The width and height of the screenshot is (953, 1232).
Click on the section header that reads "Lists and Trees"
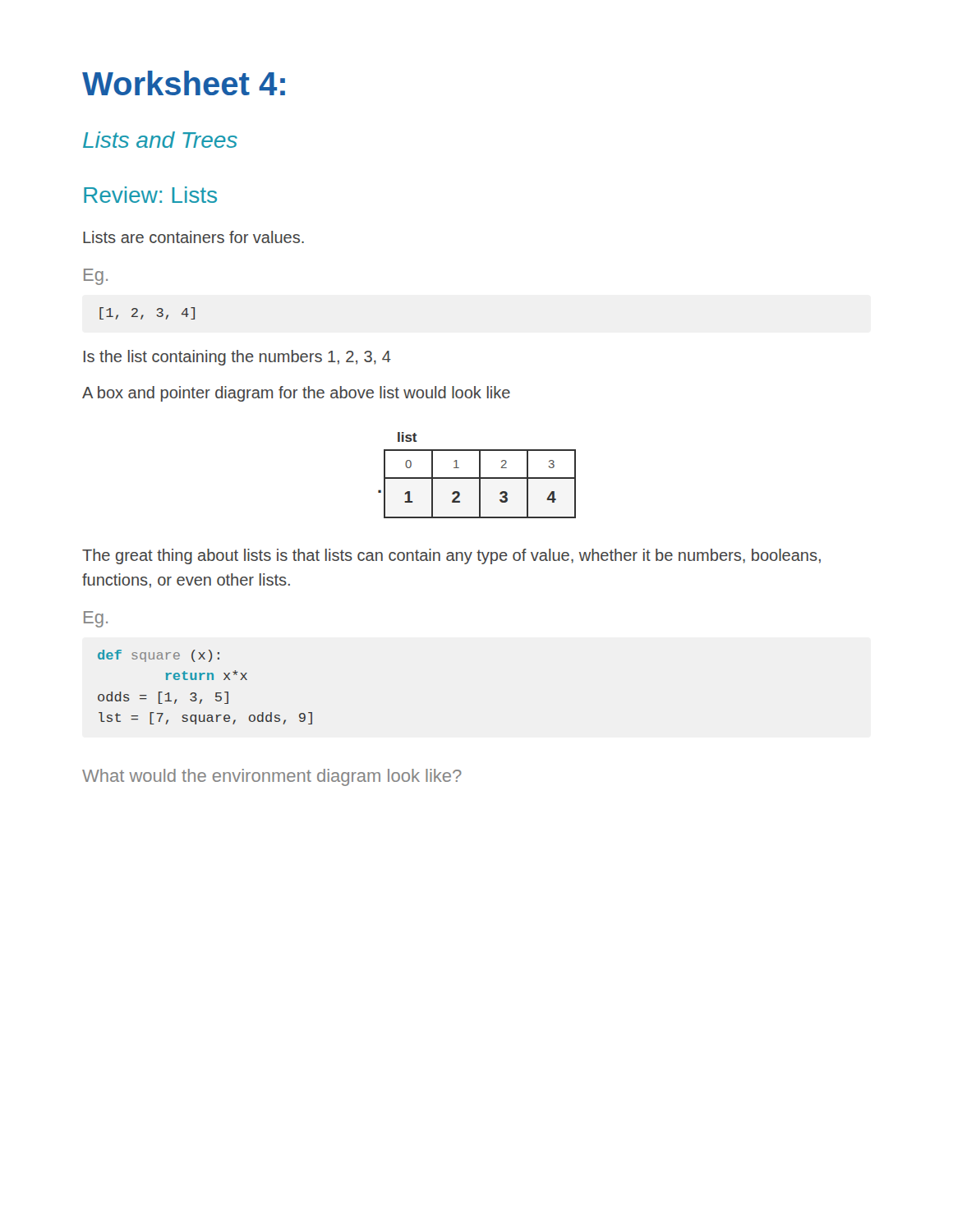point(160,140)
